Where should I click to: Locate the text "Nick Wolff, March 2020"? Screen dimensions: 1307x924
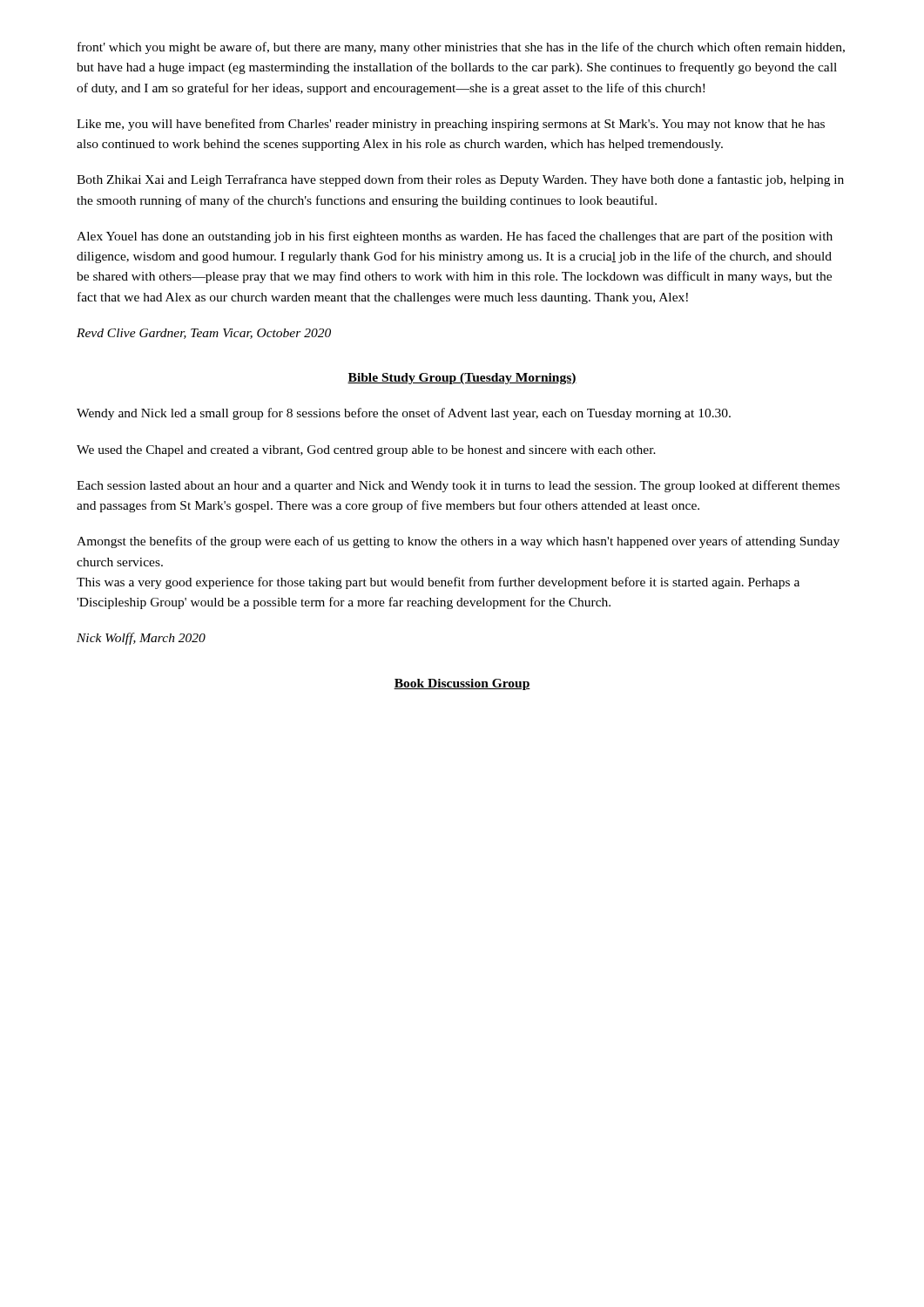141,638
